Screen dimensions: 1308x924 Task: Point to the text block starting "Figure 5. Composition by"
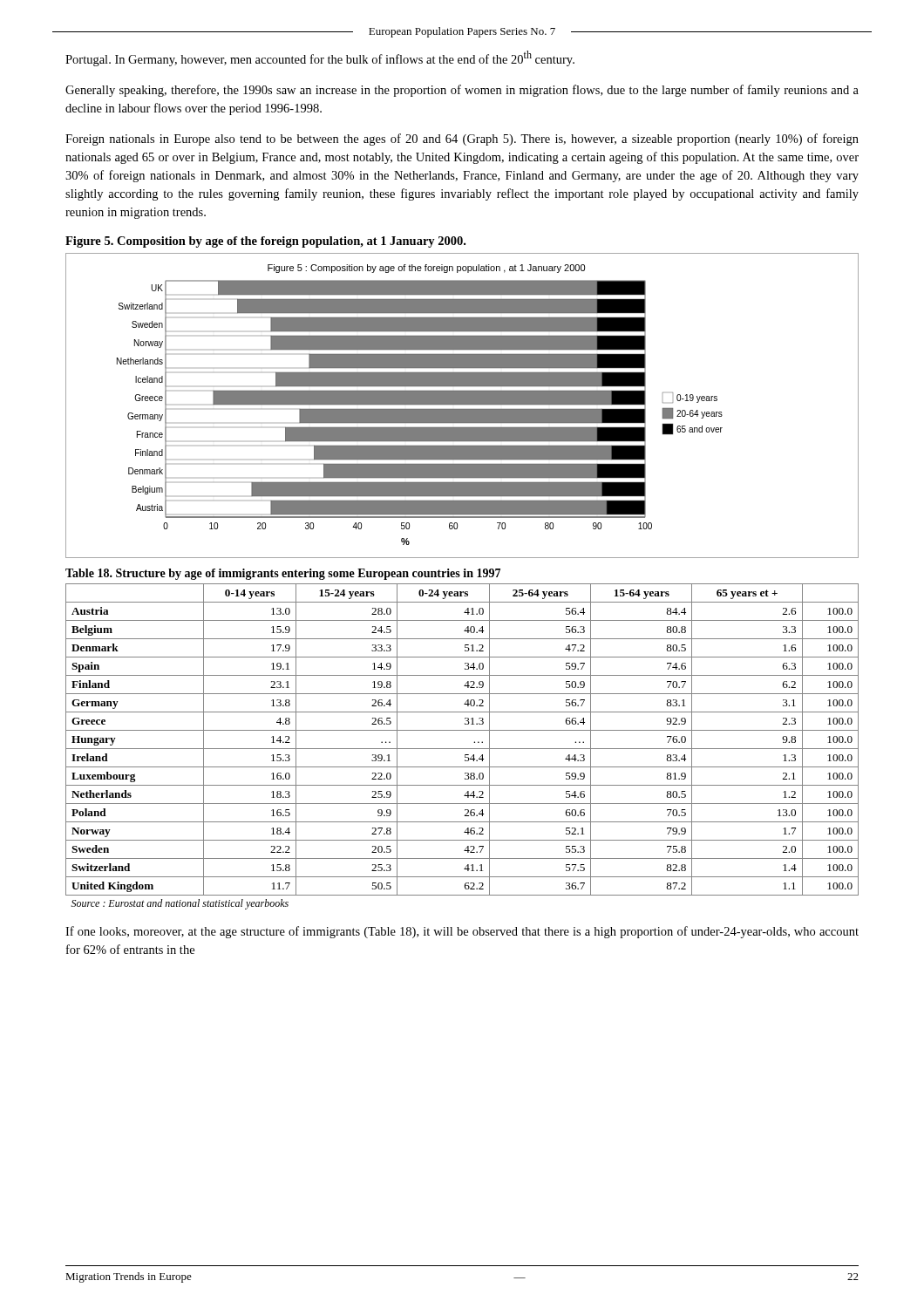[266, 241]
